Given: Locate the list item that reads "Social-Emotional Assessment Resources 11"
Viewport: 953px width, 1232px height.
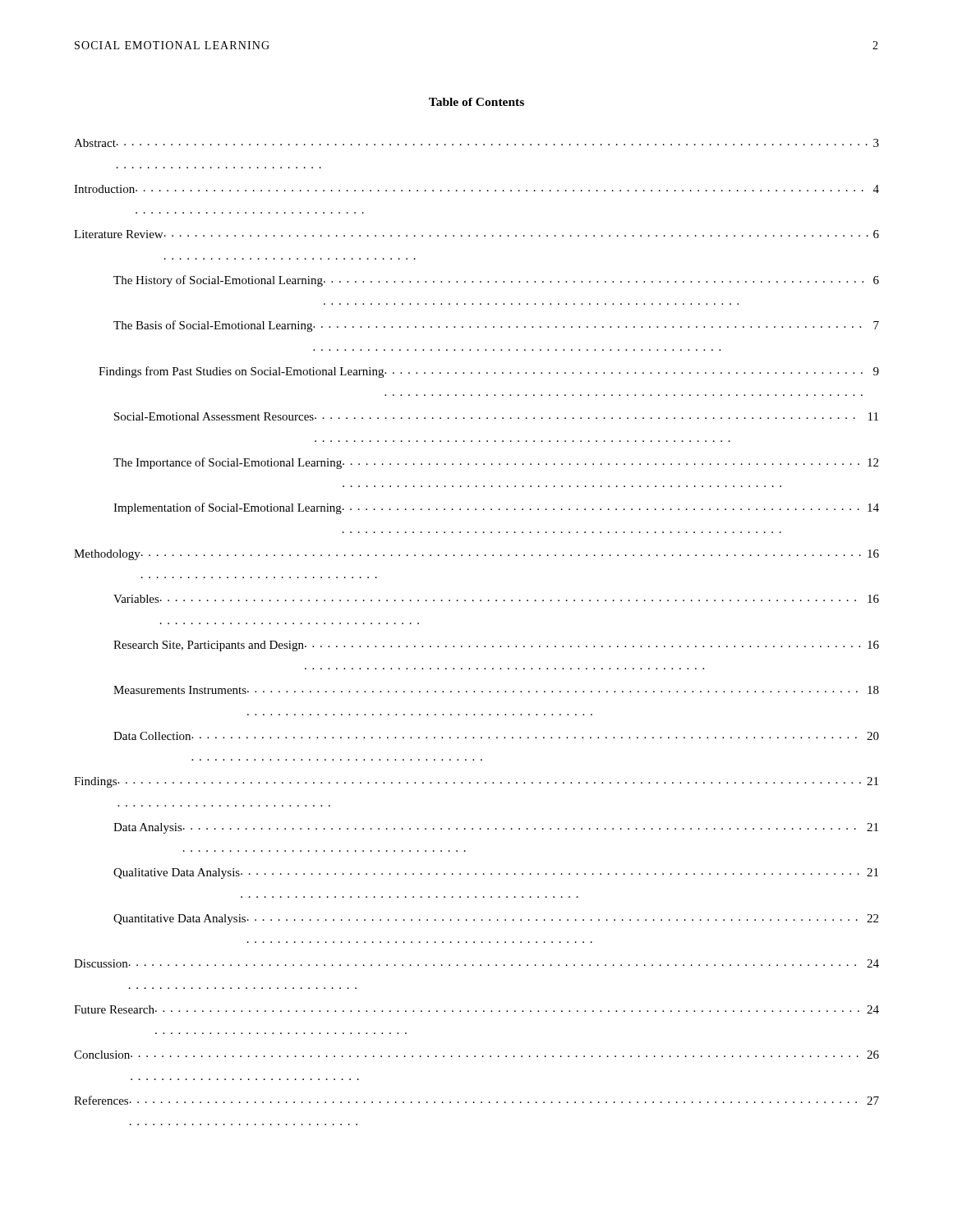Looking at the screenshot, I should (476, 428).
